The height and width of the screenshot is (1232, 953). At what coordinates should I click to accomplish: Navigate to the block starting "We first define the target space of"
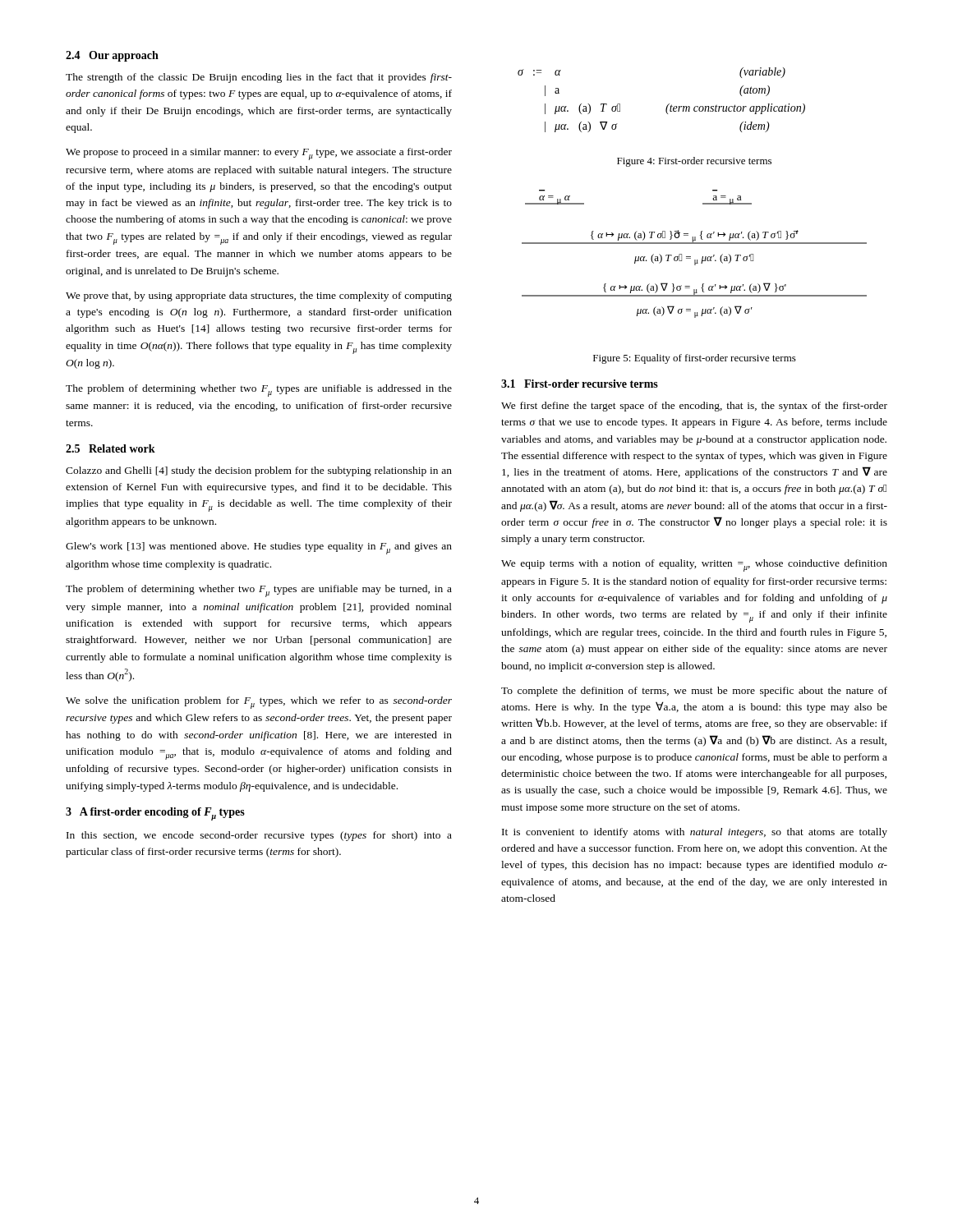(x=694, y=472)
